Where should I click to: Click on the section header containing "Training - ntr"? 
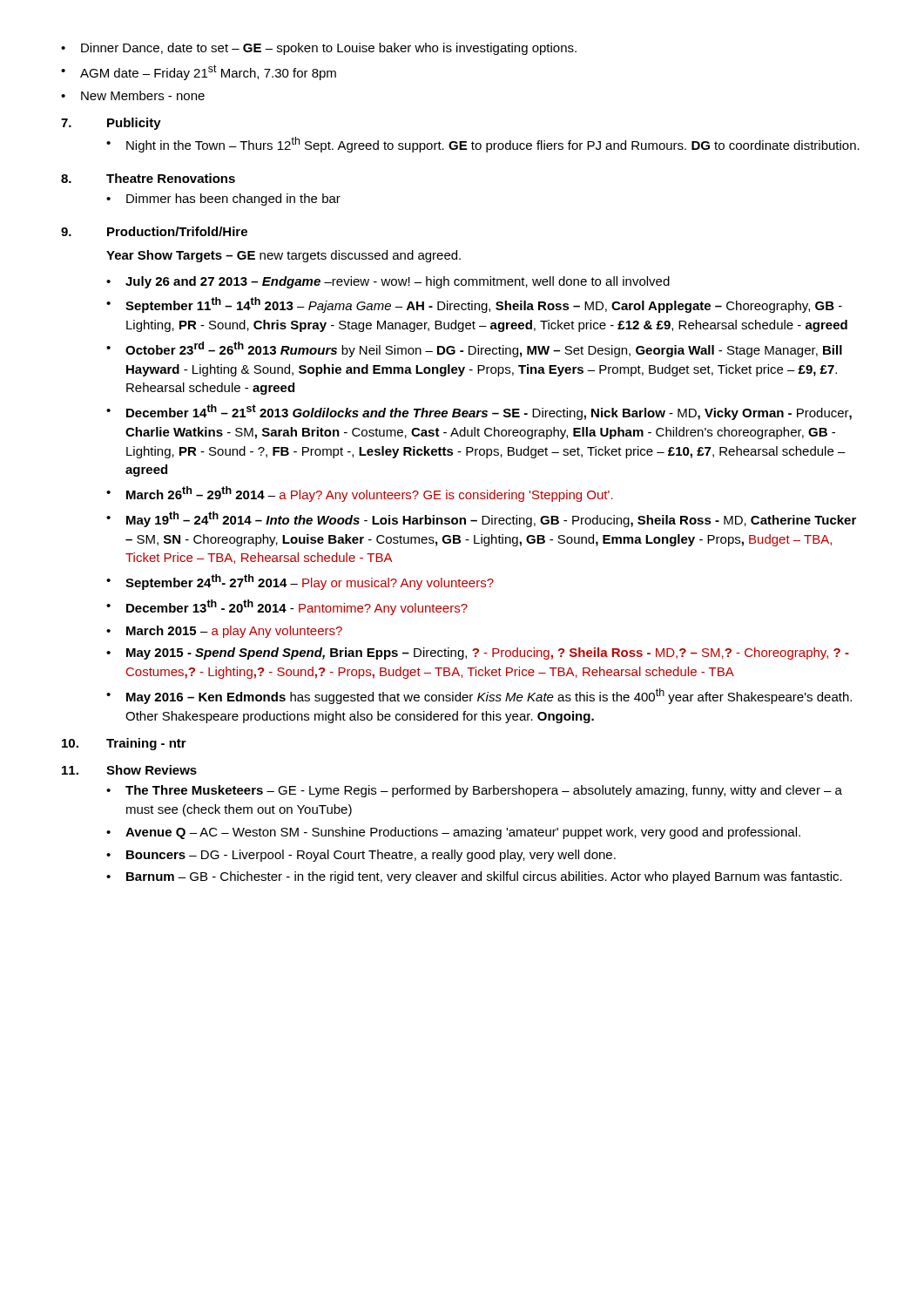pos(146,743)
